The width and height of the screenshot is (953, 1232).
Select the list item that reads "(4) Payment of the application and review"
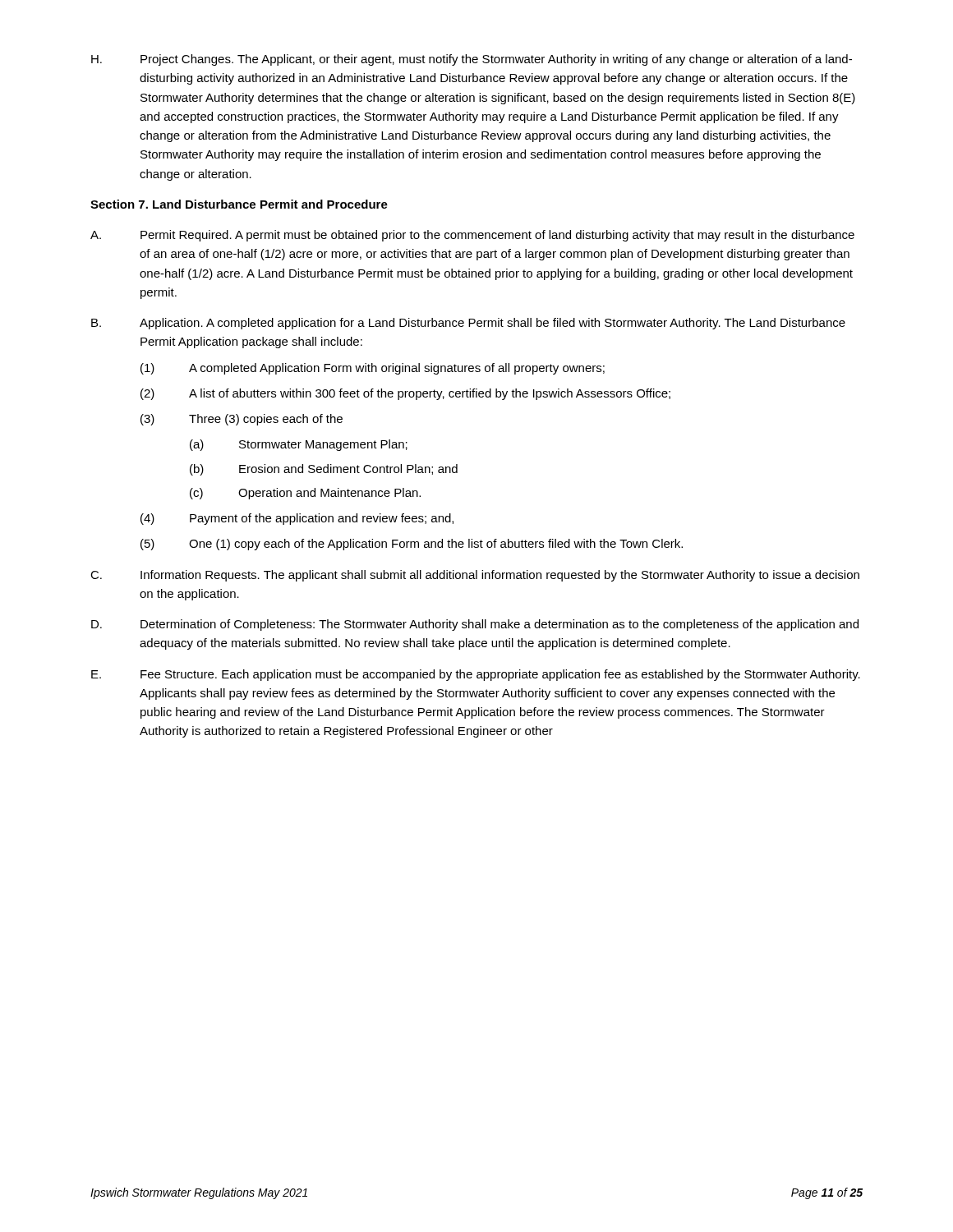[x=297, y=519]
